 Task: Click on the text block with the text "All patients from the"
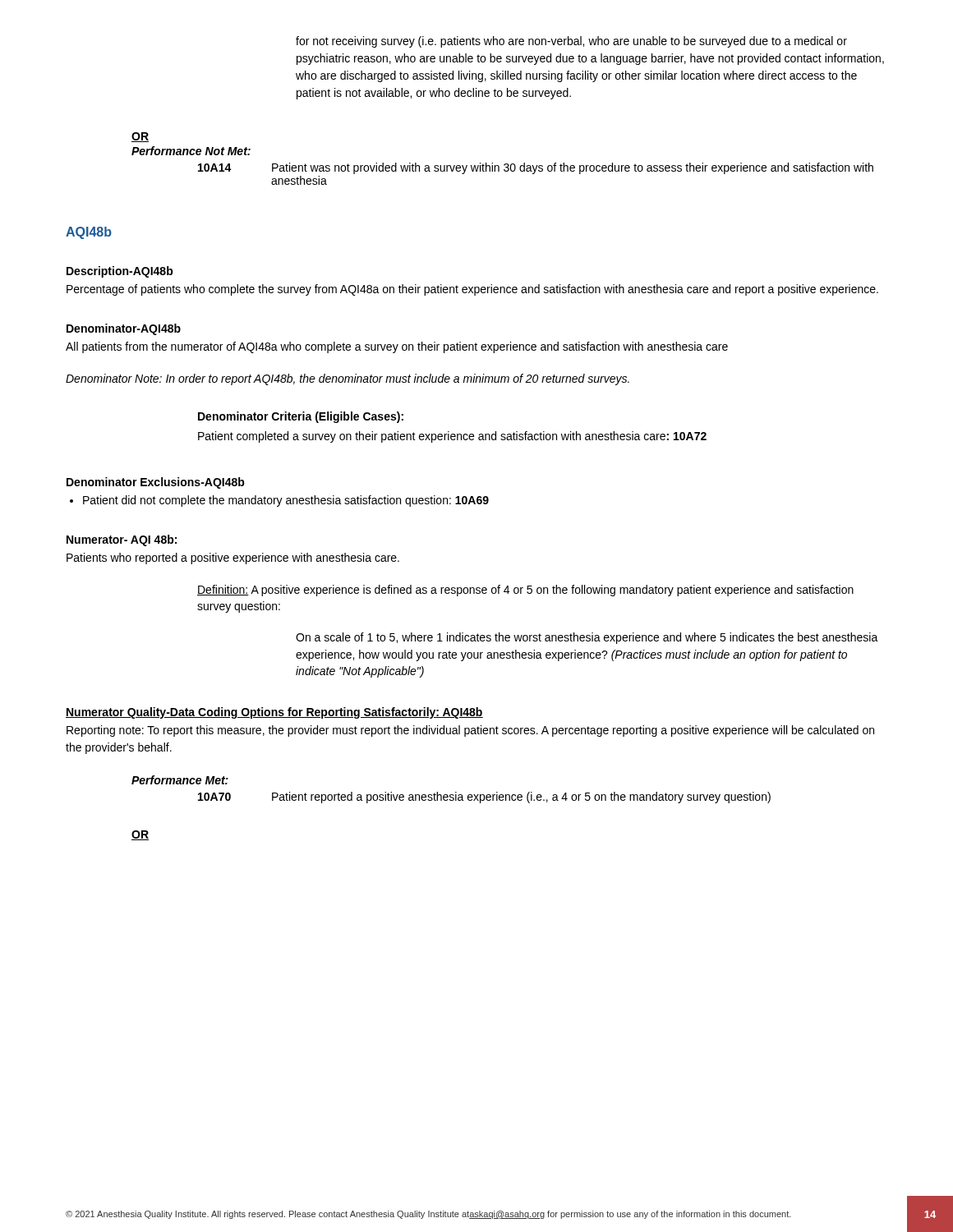click(476, 347)
